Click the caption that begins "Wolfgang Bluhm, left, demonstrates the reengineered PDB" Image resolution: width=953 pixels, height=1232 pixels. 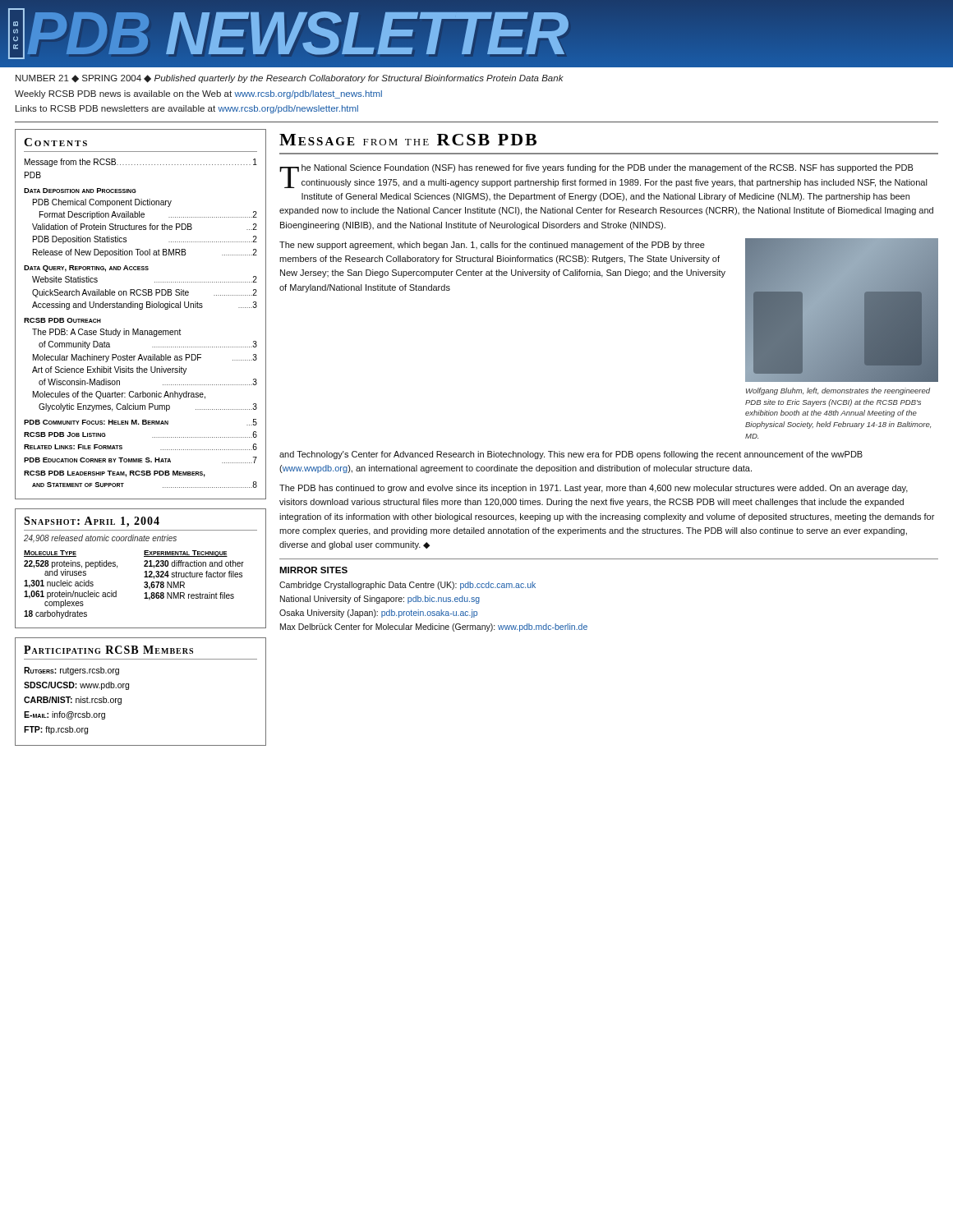(x=839, y=413)
